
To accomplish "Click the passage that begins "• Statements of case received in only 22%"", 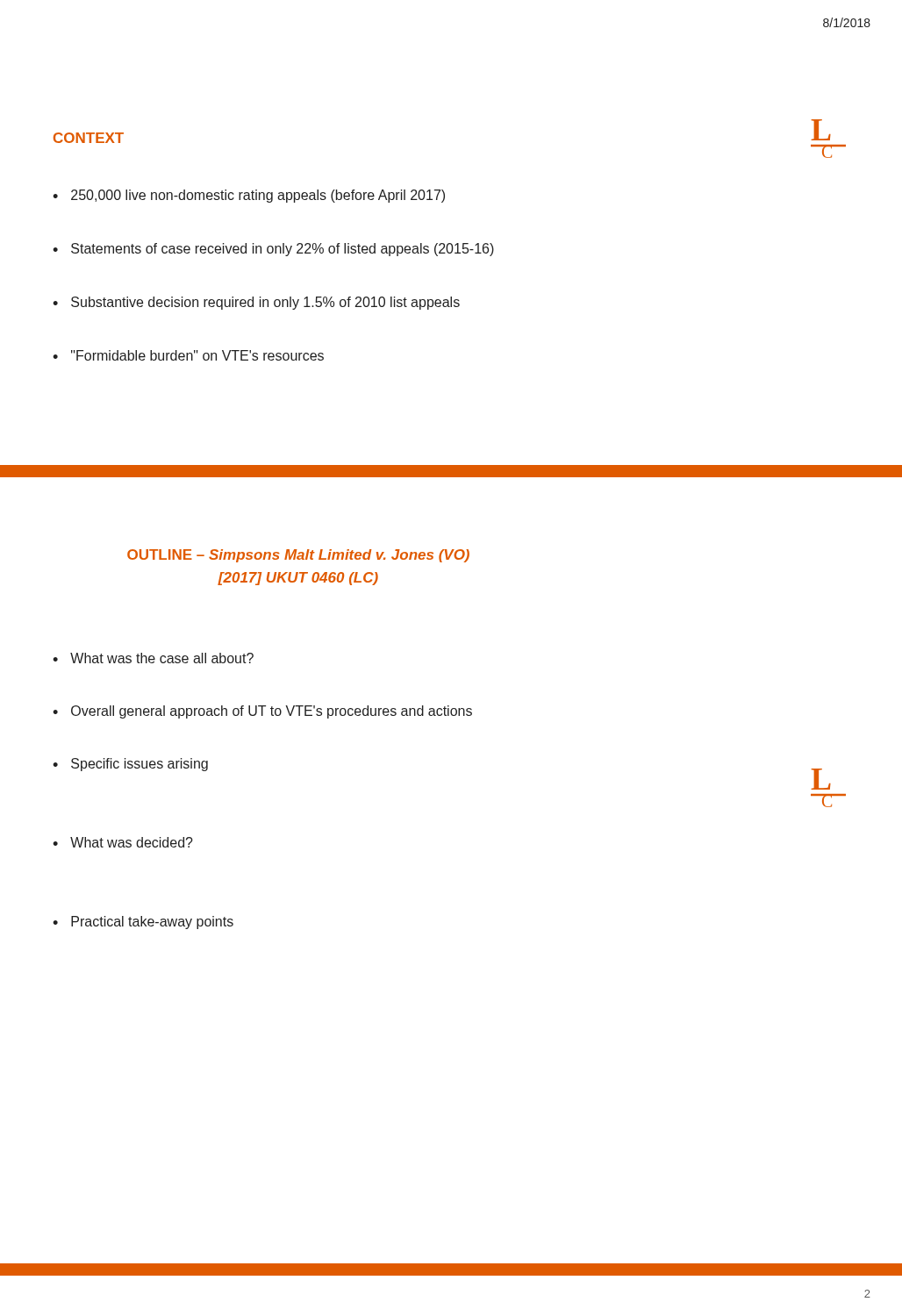I will point(273,251).
